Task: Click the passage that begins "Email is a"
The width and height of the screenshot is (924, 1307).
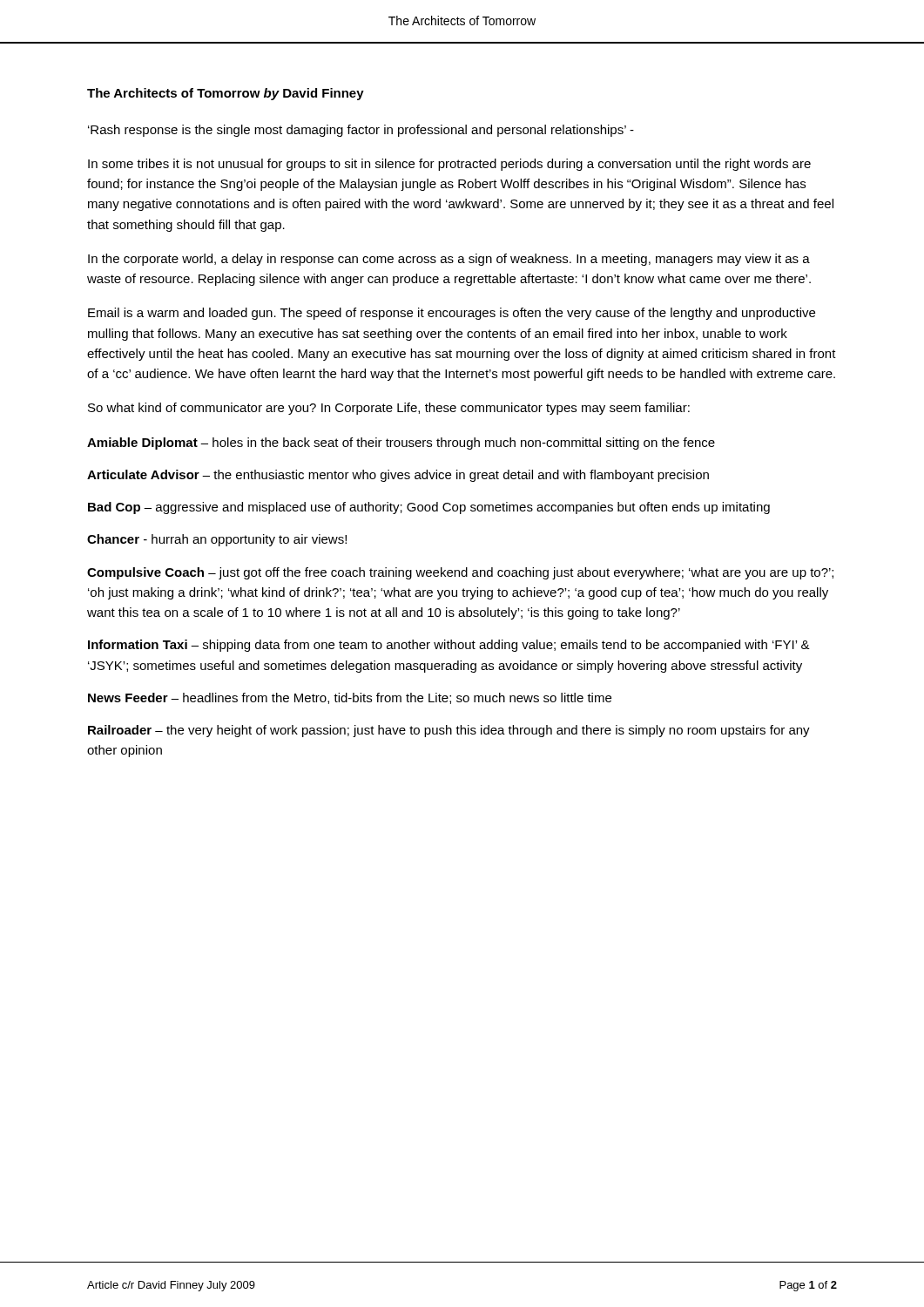Action: click(462, 343)
